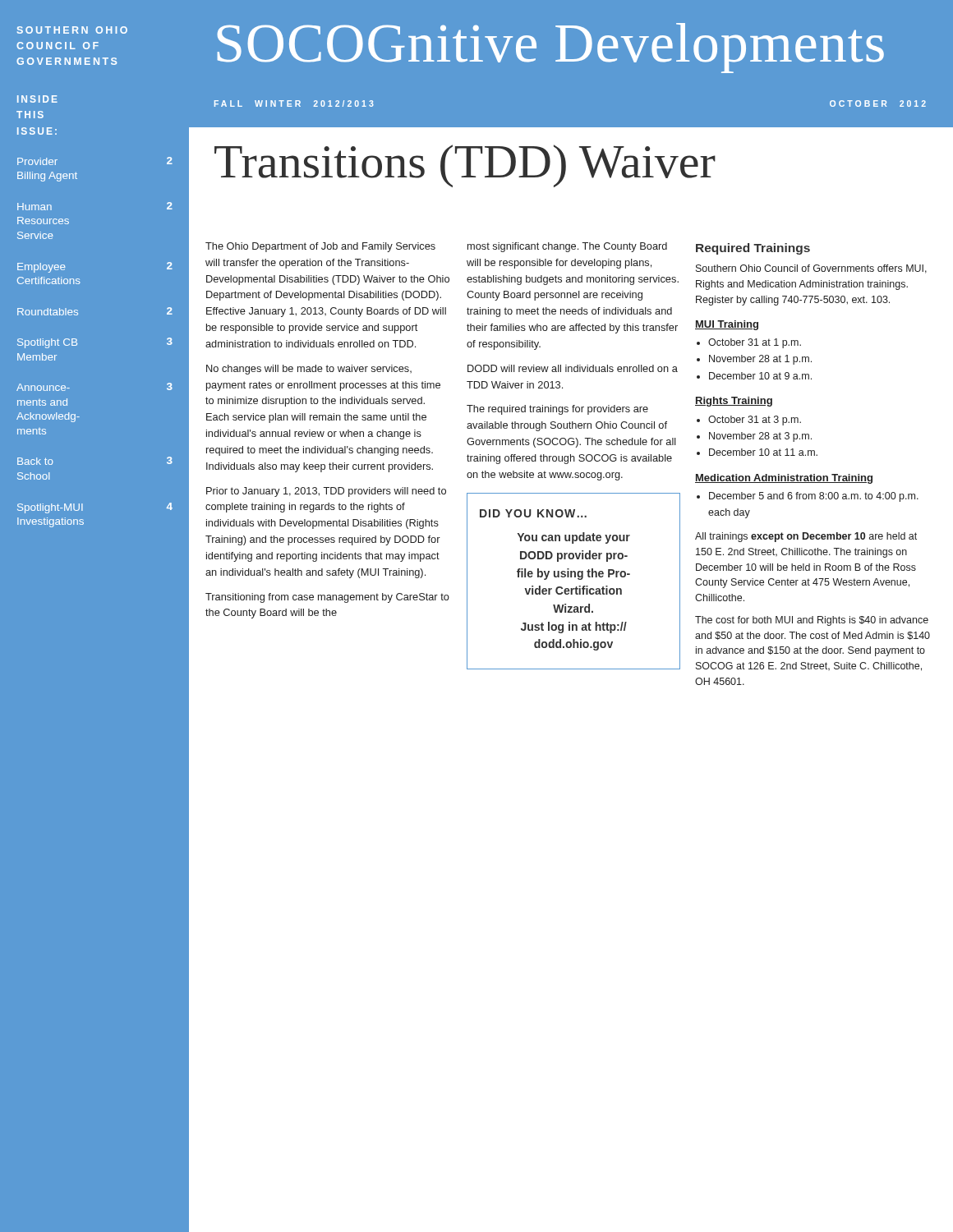Image resolution: width=953 pixels, height=1232 pixels.
Task: Select the text block starting "Southern Ohio Council of Governments offers"
Action: coord(816,285)
